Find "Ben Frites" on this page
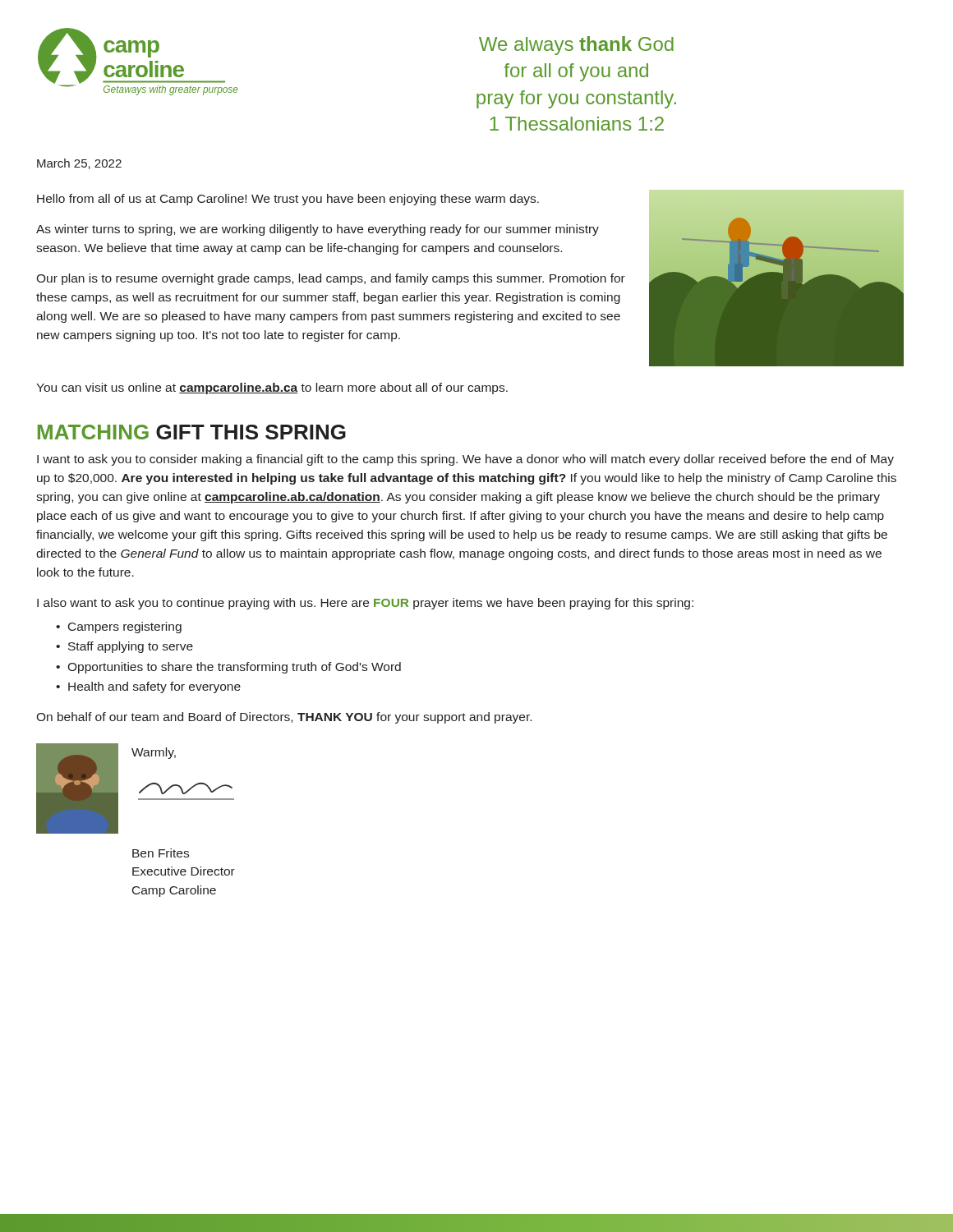This screenshot has width=953, height=1232. (160, 853)
